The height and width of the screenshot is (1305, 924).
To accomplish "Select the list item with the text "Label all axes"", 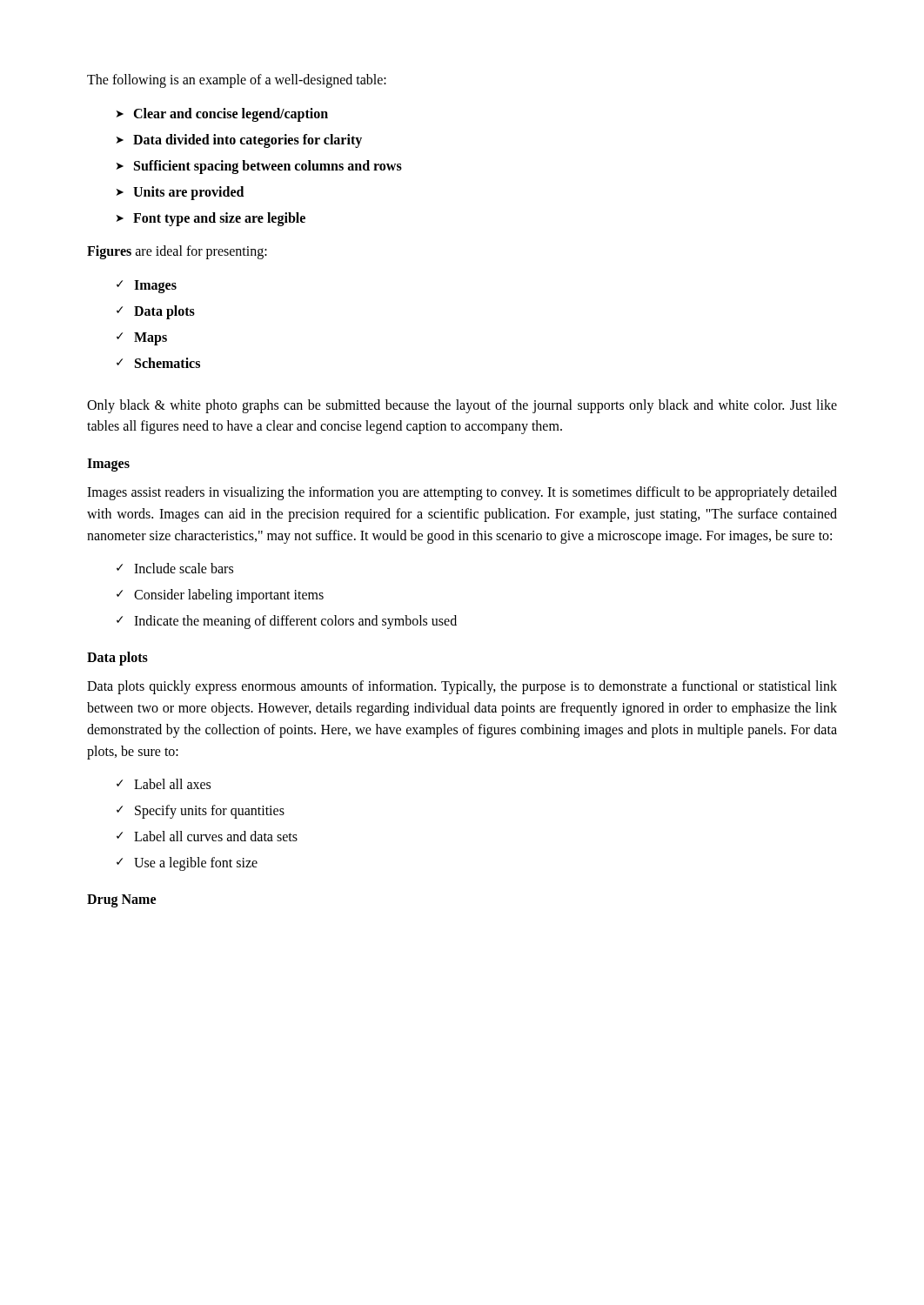I will pos(173,785).
